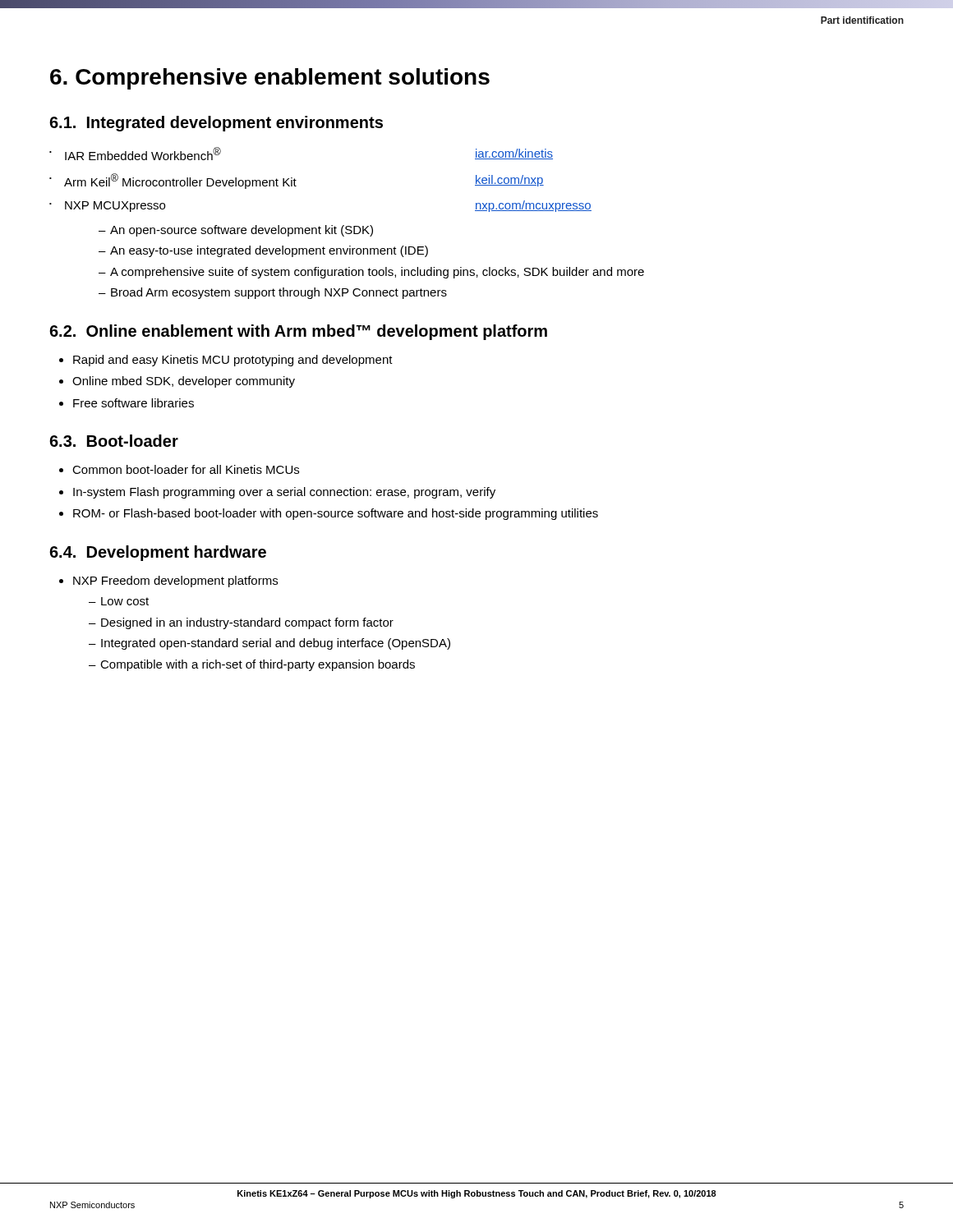Find the section header with the text "6.3. Boot-loader"
Viewport: 953px width, 1232px height.
114,441
